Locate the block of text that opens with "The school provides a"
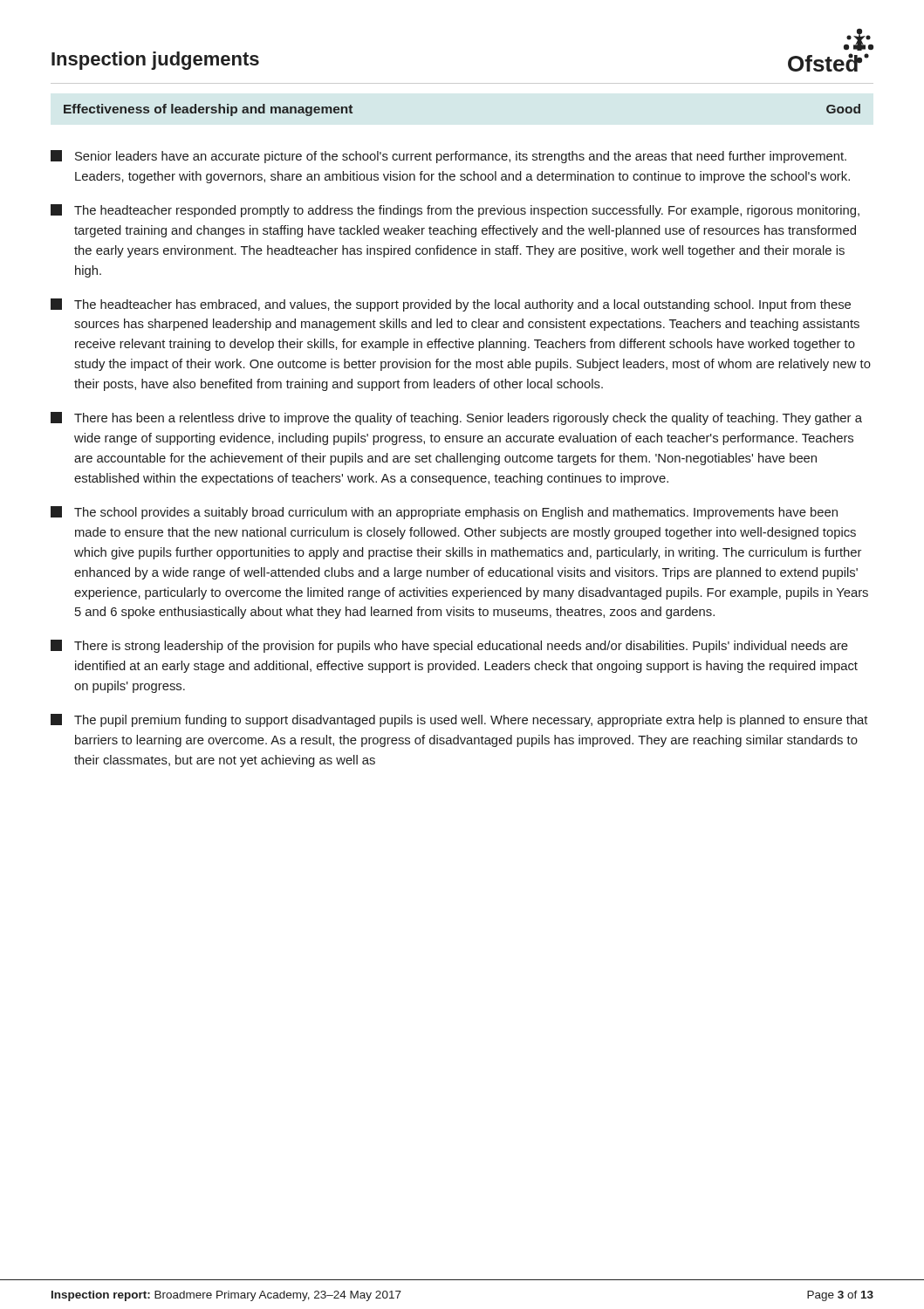 pos(462,563)
